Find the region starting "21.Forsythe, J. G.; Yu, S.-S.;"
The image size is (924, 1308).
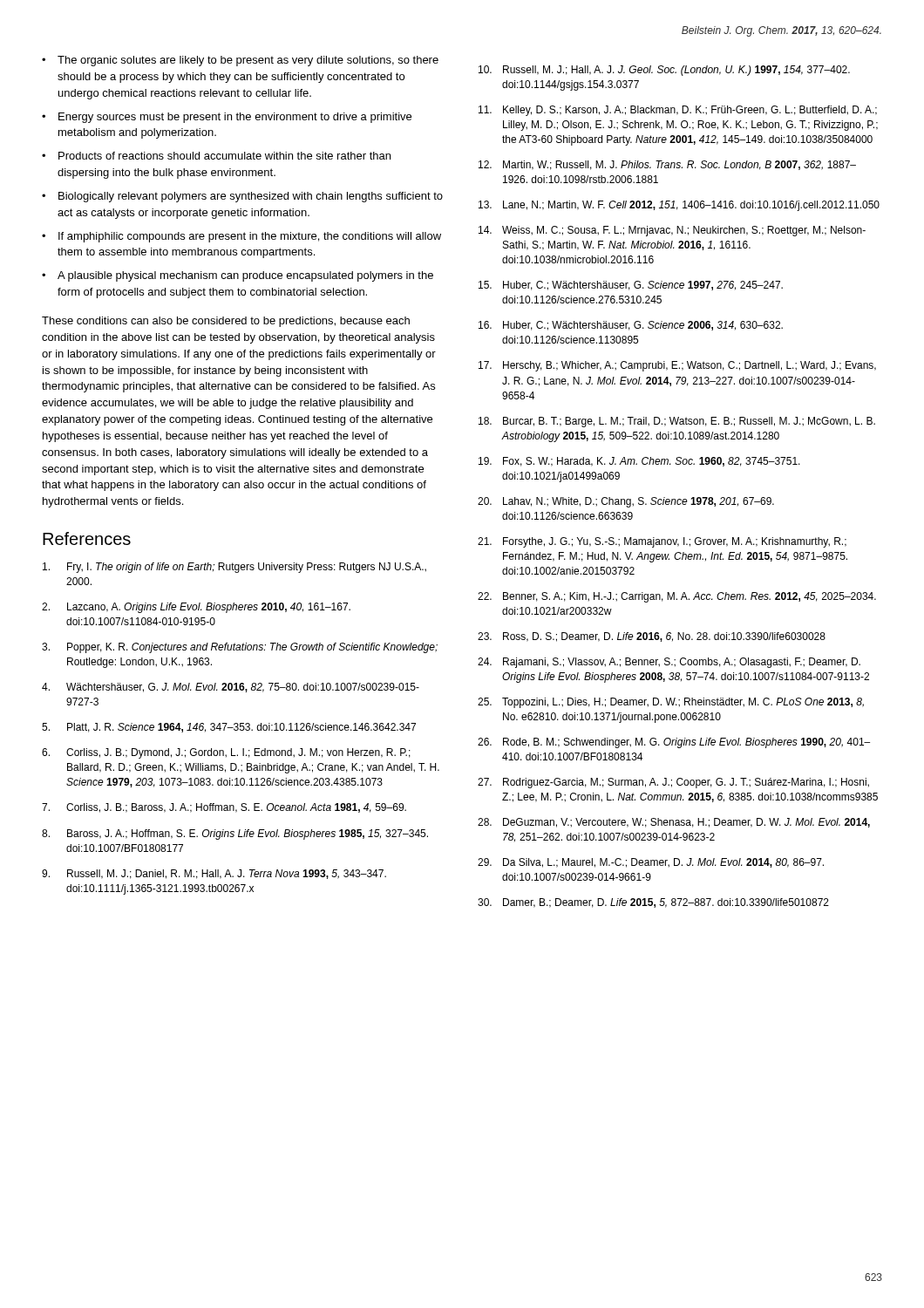tap(679, 557)
